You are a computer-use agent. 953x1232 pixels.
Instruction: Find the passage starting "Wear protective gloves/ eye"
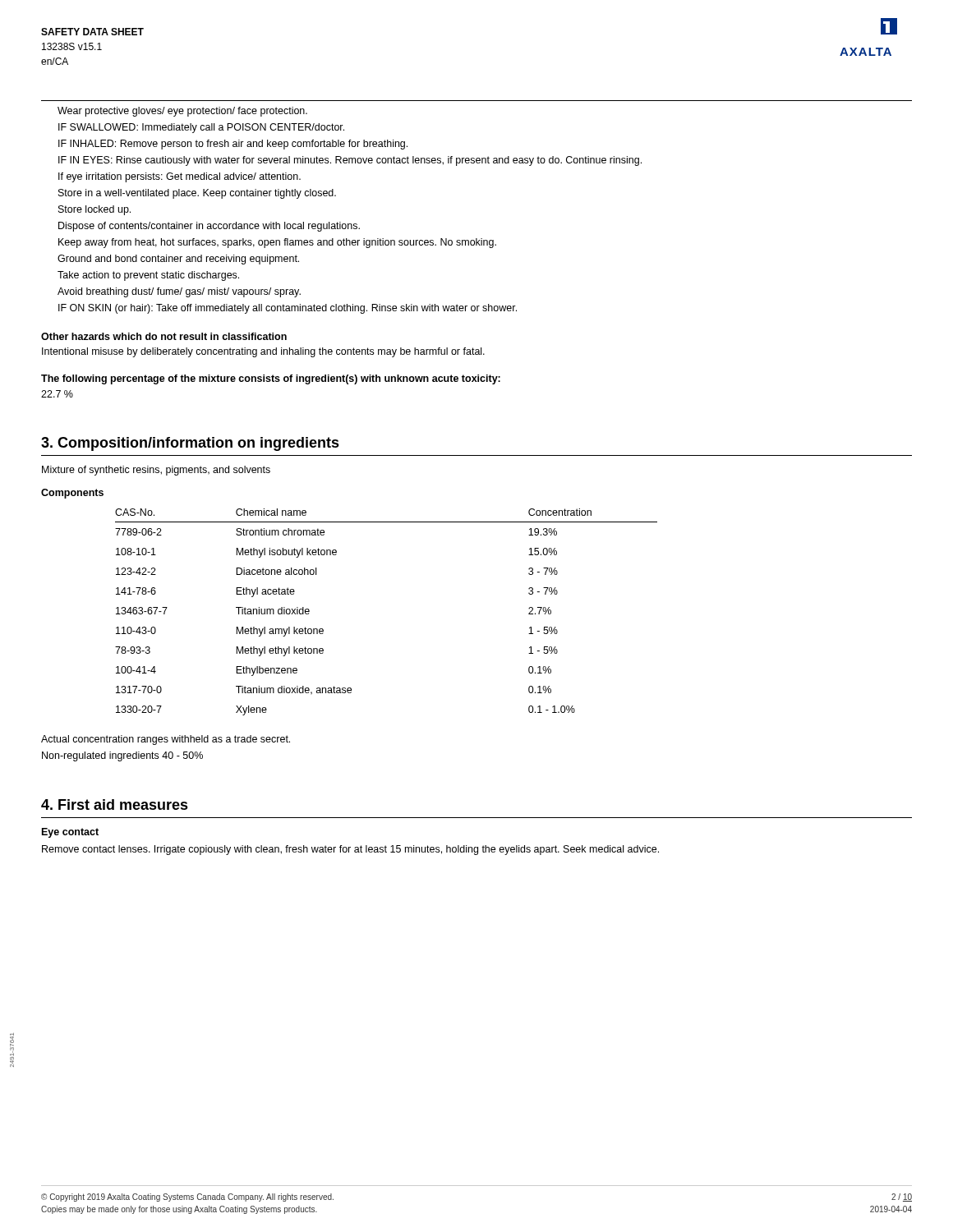[x=182, y=112]
